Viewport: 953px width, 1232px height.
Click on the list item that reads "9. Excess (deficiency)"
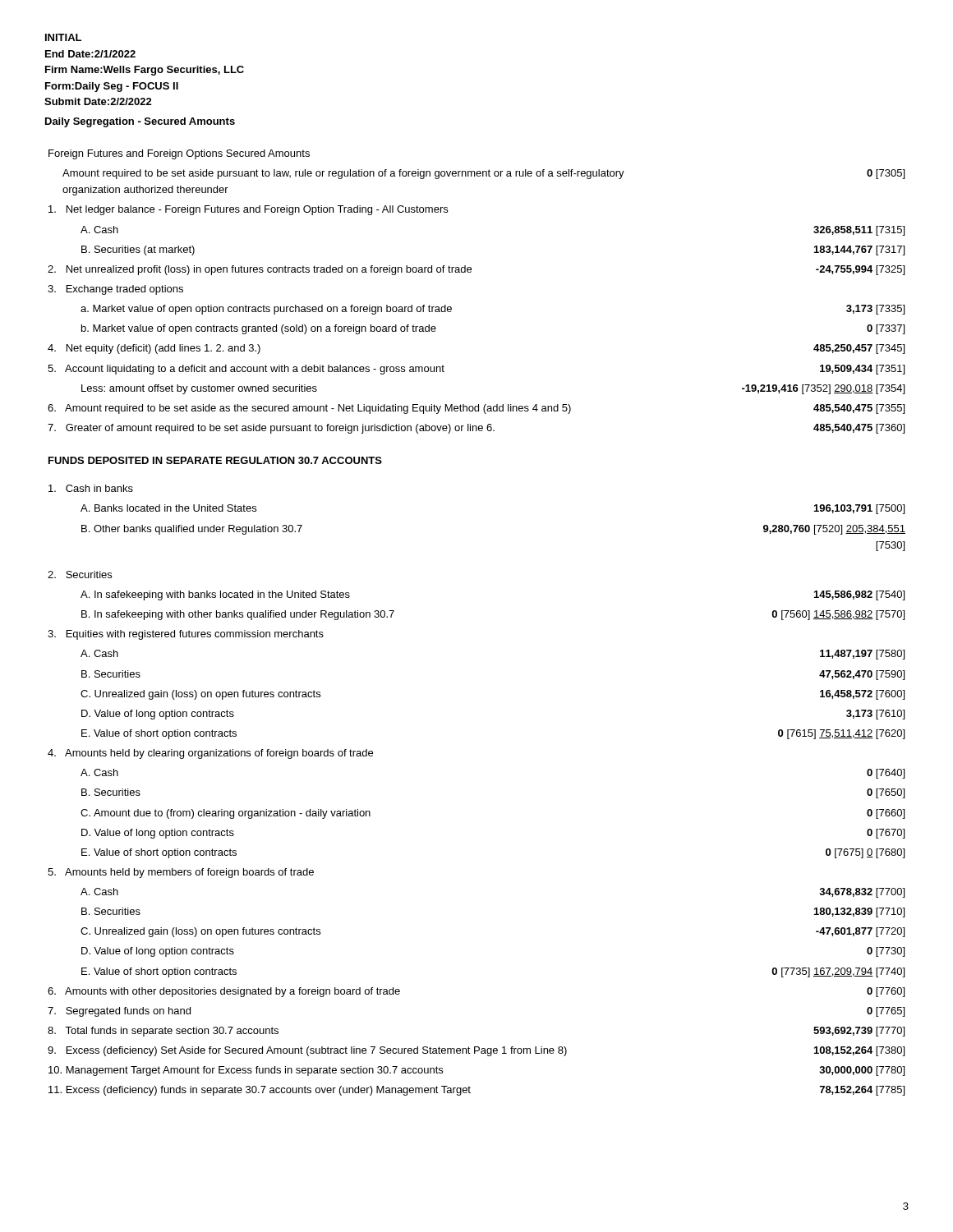click(307, 1050)
